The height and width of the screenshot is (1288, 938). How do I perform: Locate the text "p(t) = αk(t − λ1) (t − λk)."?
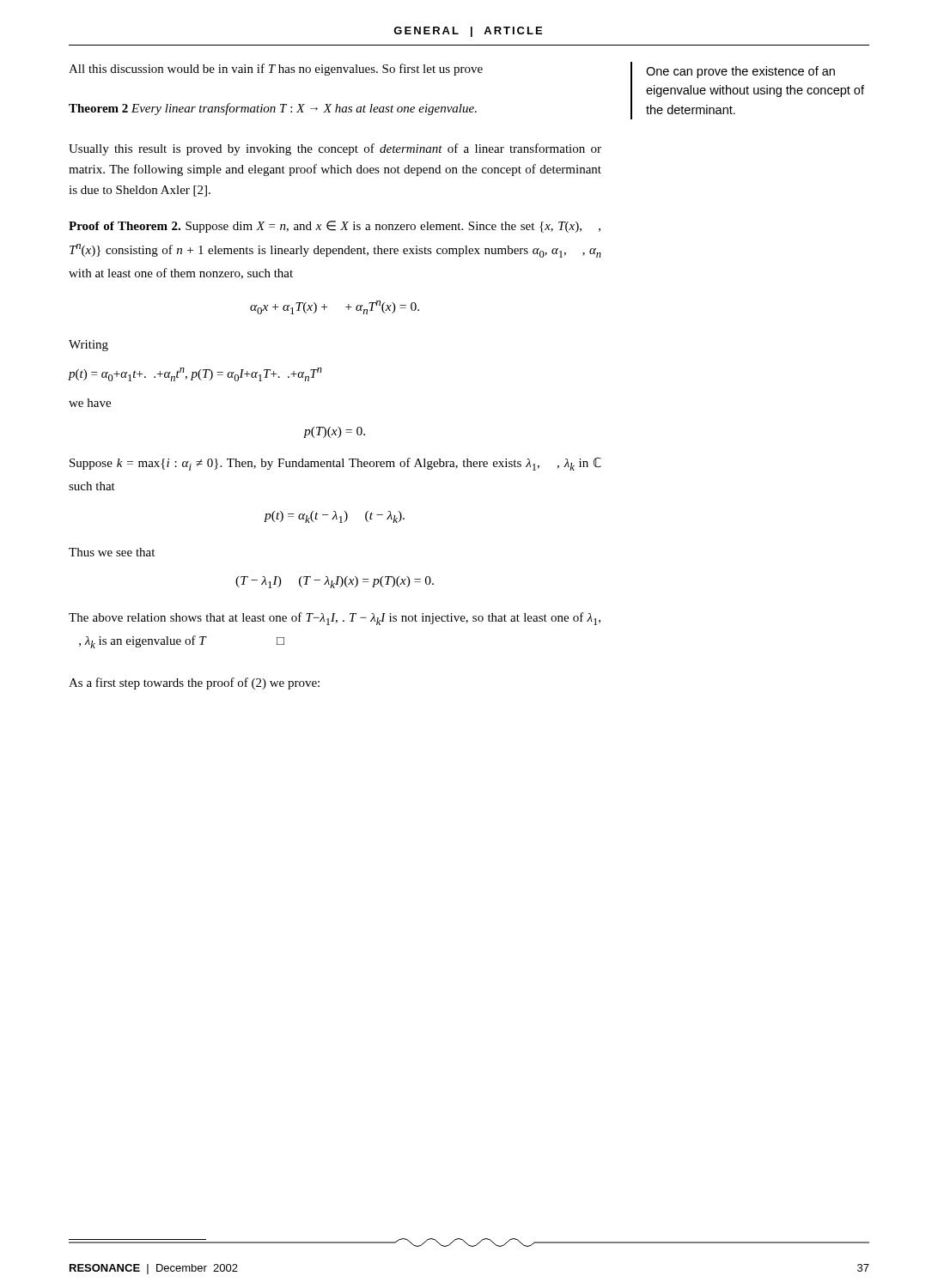tap(335, 516)
